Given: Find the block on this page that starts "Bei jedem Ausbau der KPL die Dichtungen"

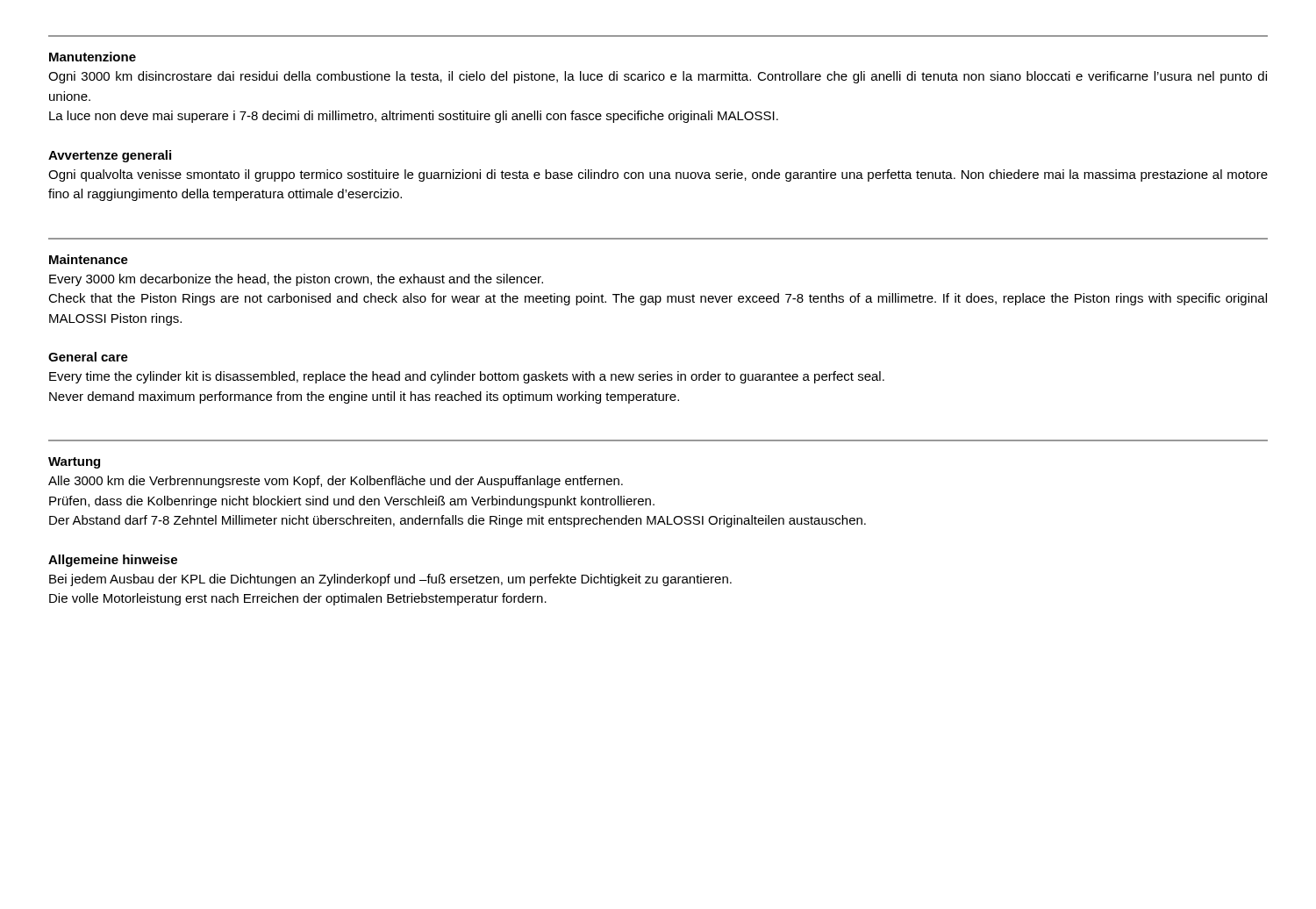Looking at the screenshot, I should [390, 588].
